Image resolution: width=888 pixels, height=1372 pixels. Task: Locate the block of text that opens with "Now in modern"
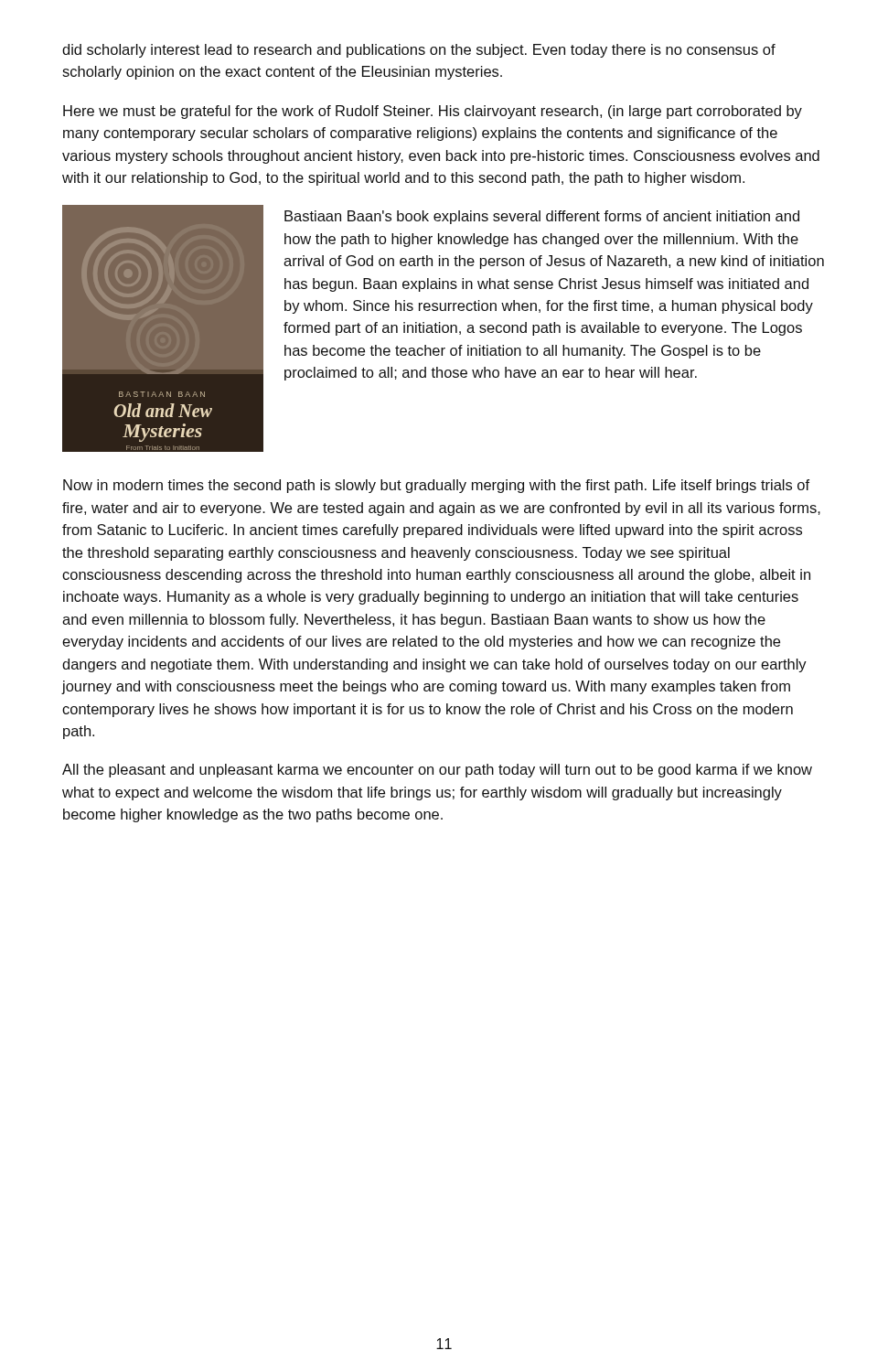[x=442, y=608]
